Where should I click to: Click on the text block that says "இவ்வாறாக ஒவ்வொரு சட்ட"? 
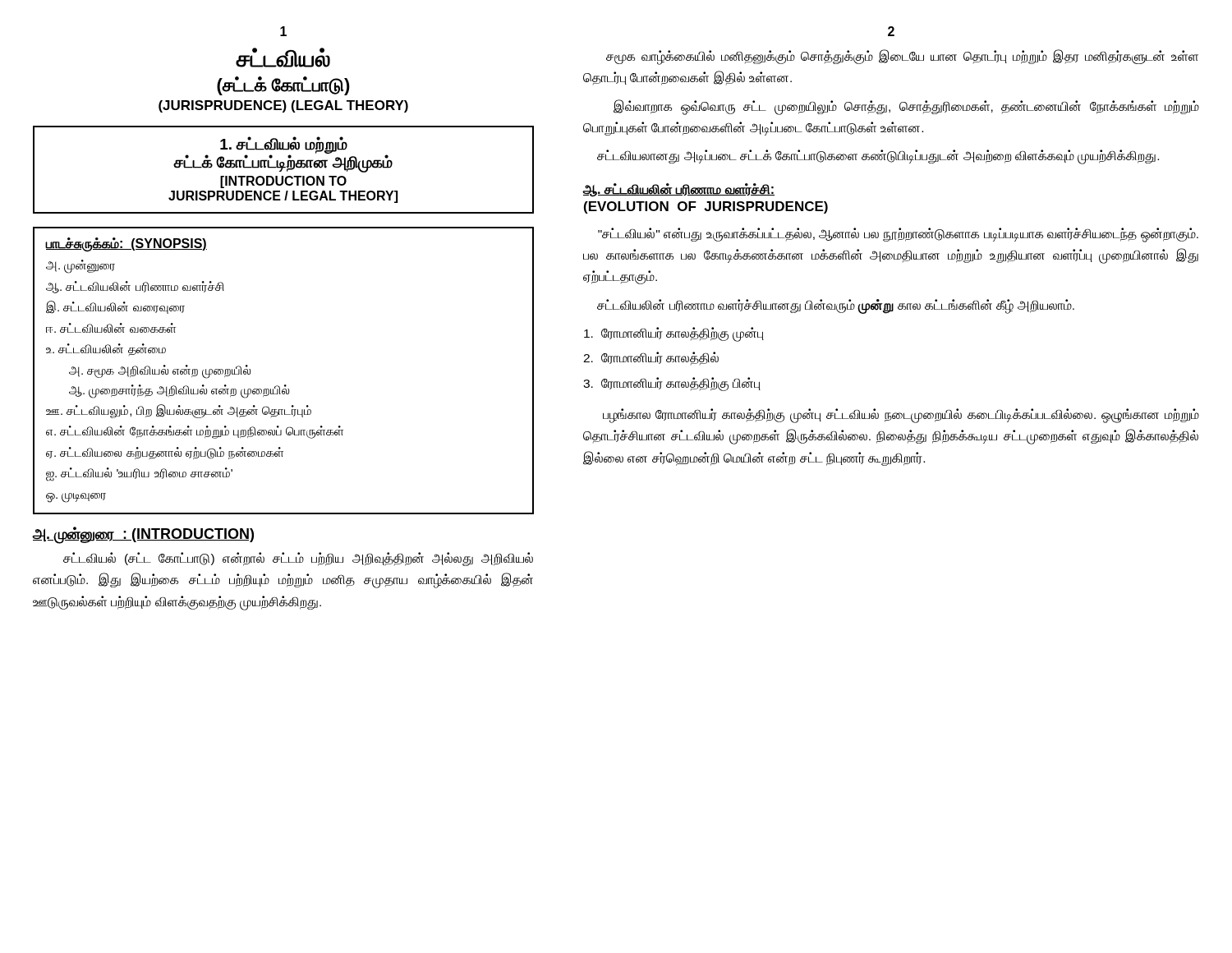tap(891, 117)
